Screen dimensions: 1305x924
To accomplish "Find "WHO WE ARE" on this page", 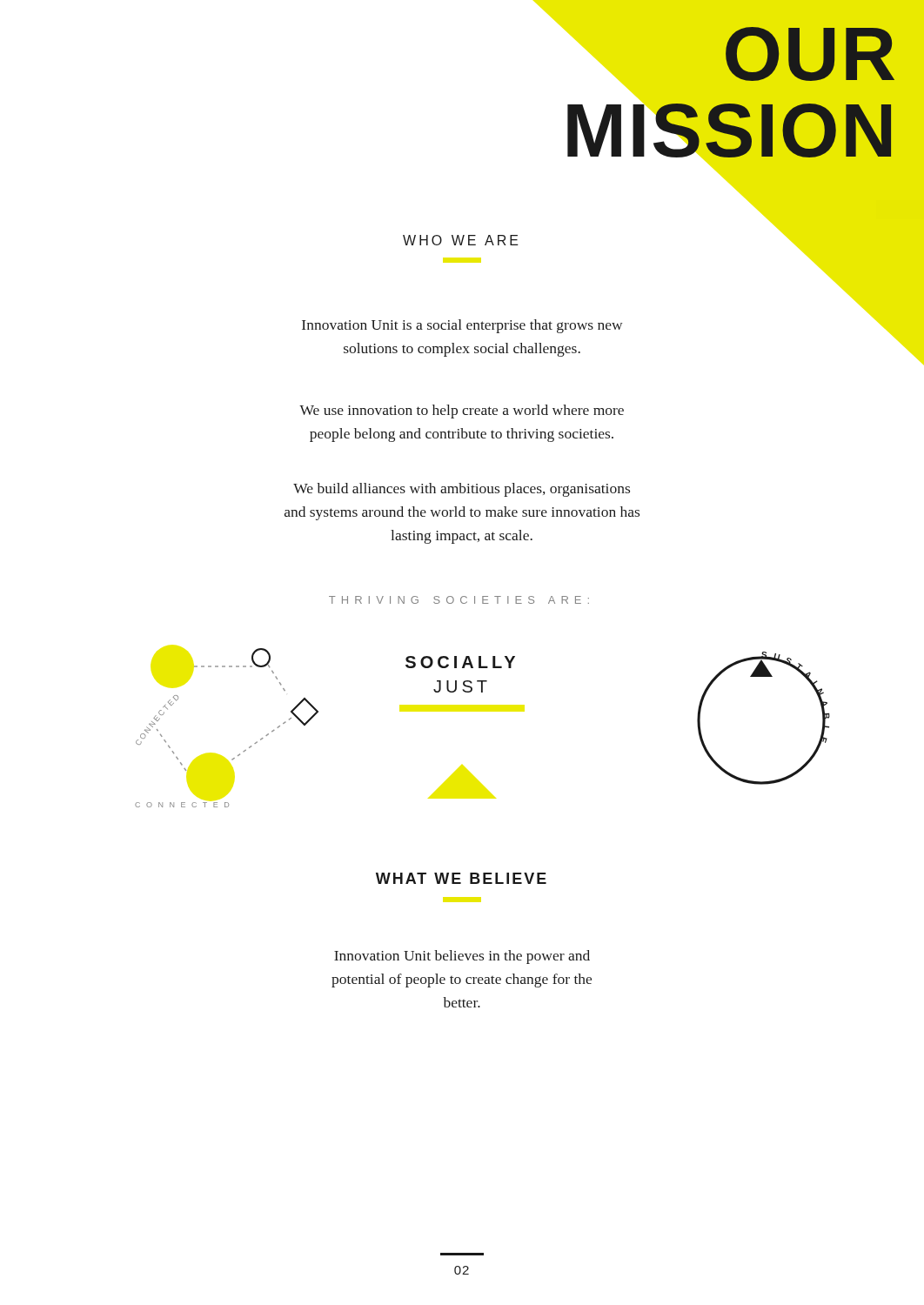I will tap(462, 248).
